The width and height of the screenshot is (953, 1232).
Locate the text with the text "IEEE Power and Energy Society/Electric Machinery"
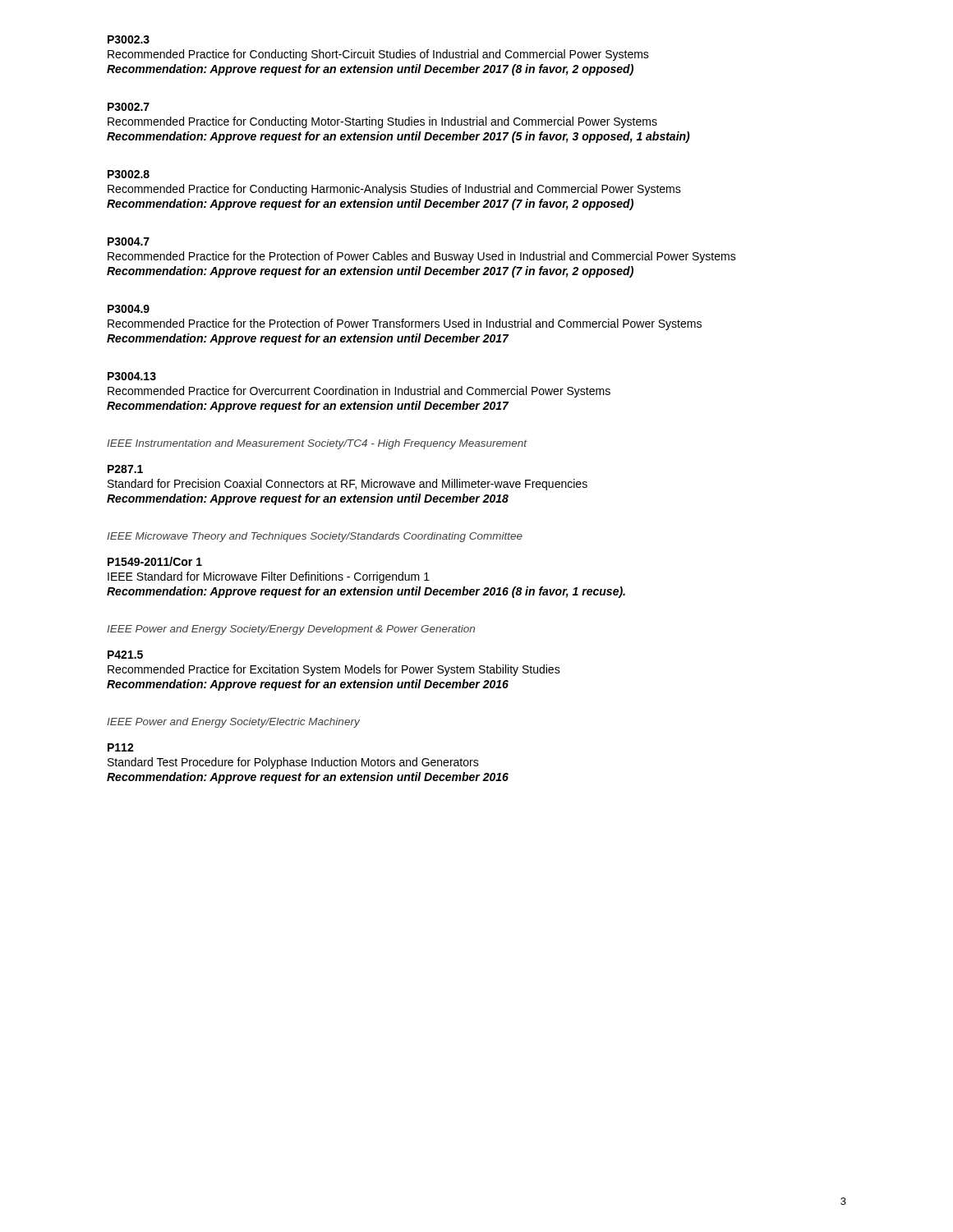(x=233, y=723)
